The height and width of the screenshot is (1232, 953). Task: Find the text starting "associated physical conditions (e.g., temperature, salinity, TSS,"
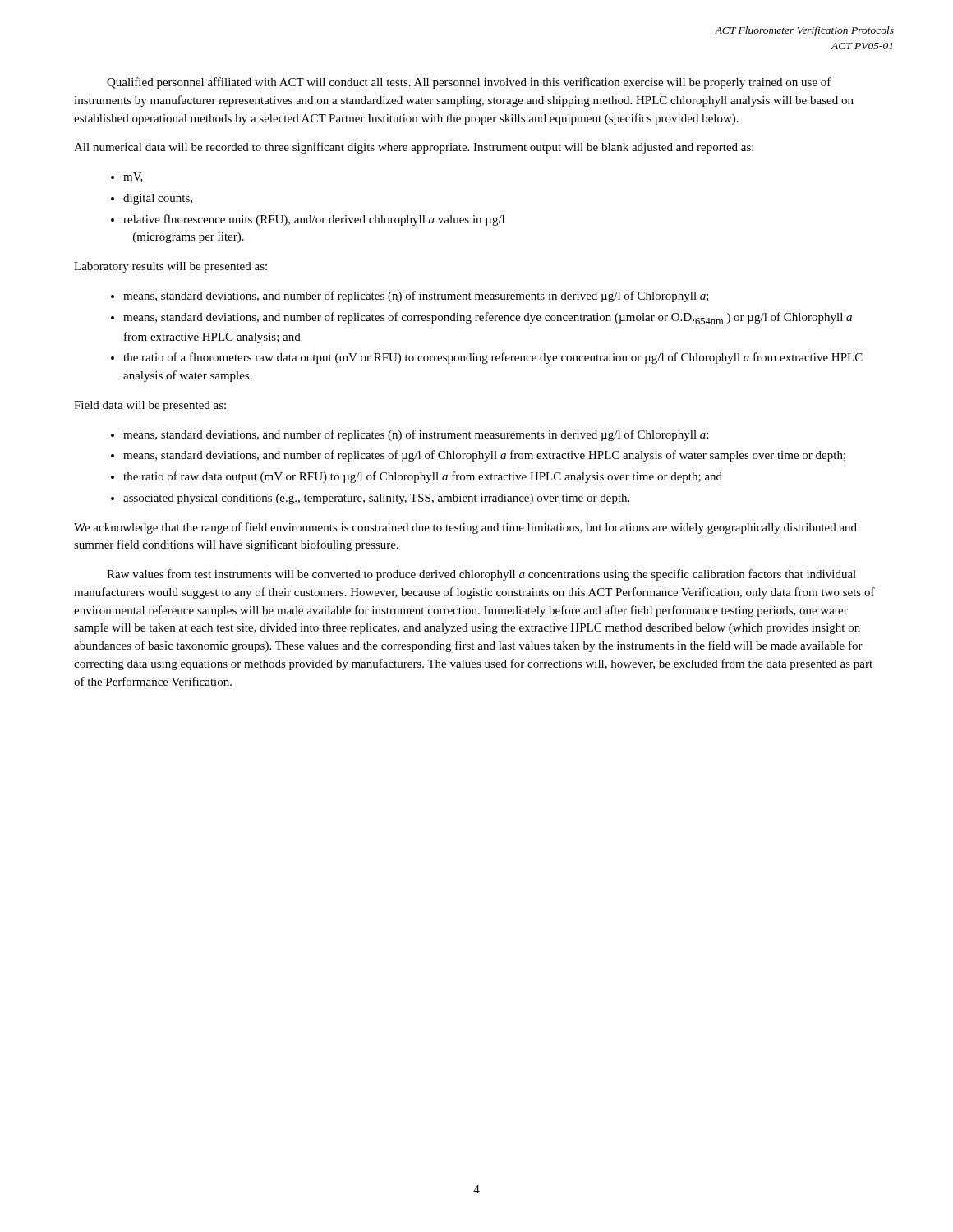[x=377, y=498]
